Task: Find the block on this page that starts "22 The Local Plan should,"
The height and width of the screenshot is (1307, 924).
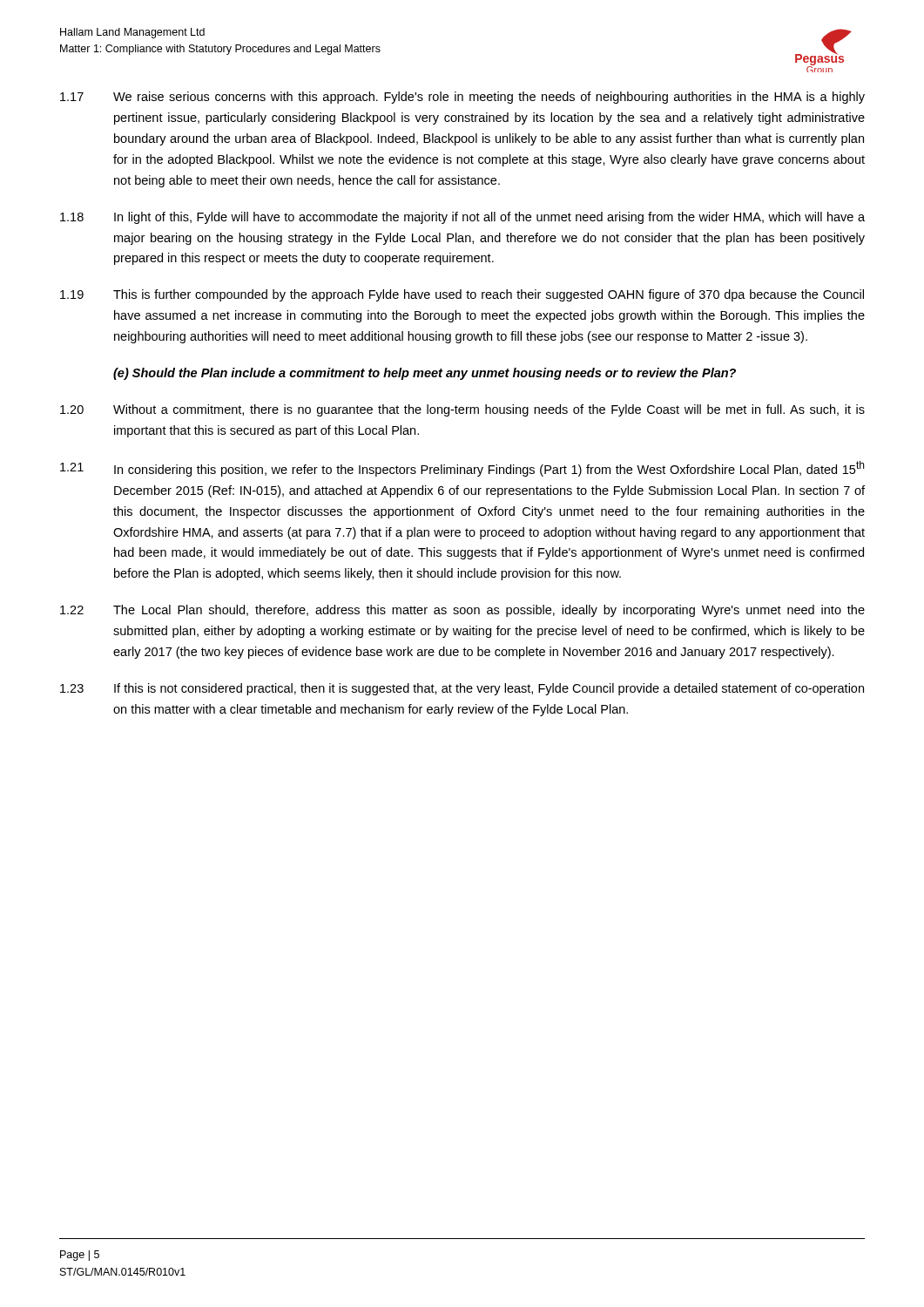Action: 462,632
